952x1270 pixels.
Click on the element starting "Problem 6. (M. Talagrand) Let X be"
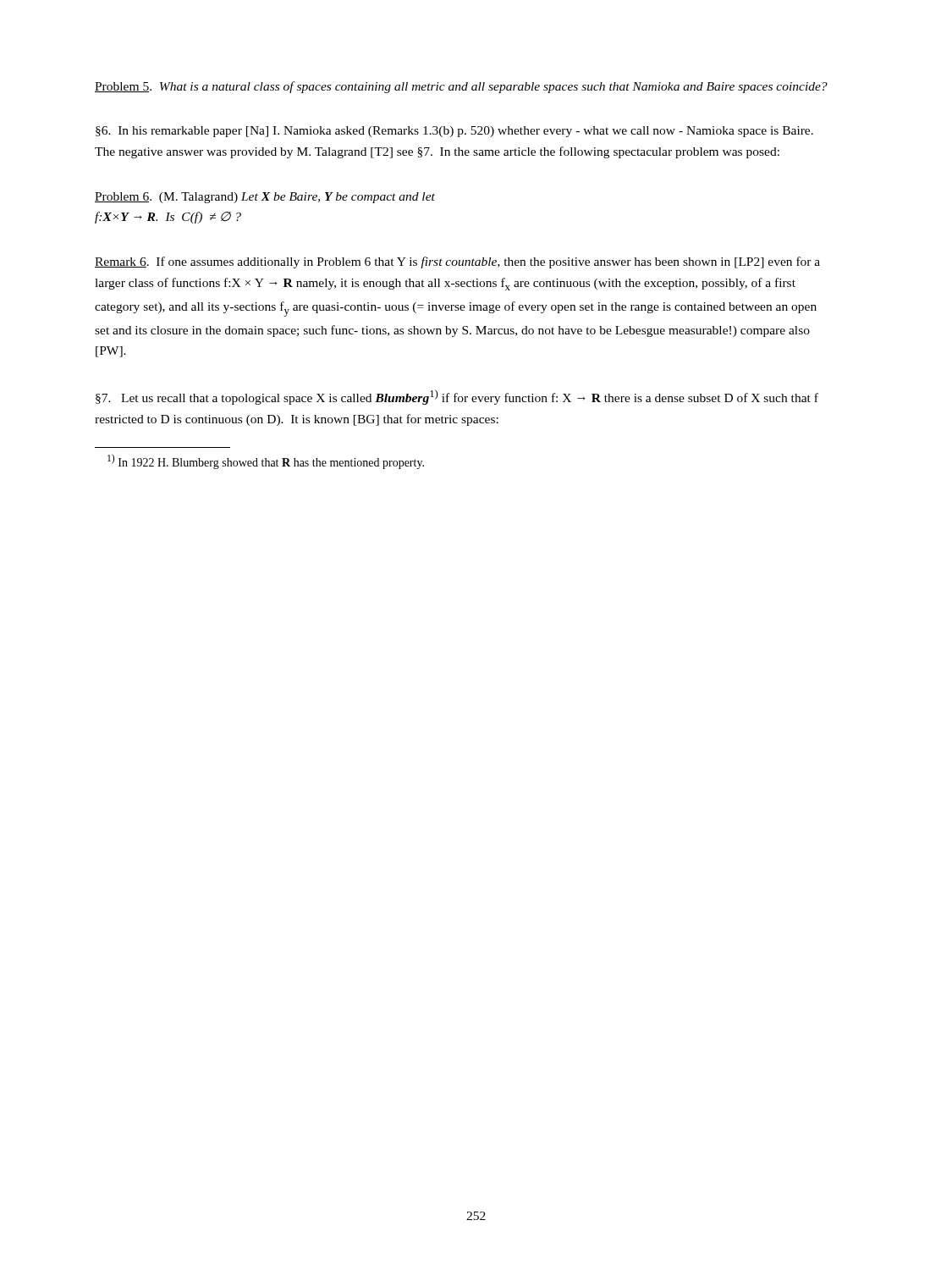point(265,206)
